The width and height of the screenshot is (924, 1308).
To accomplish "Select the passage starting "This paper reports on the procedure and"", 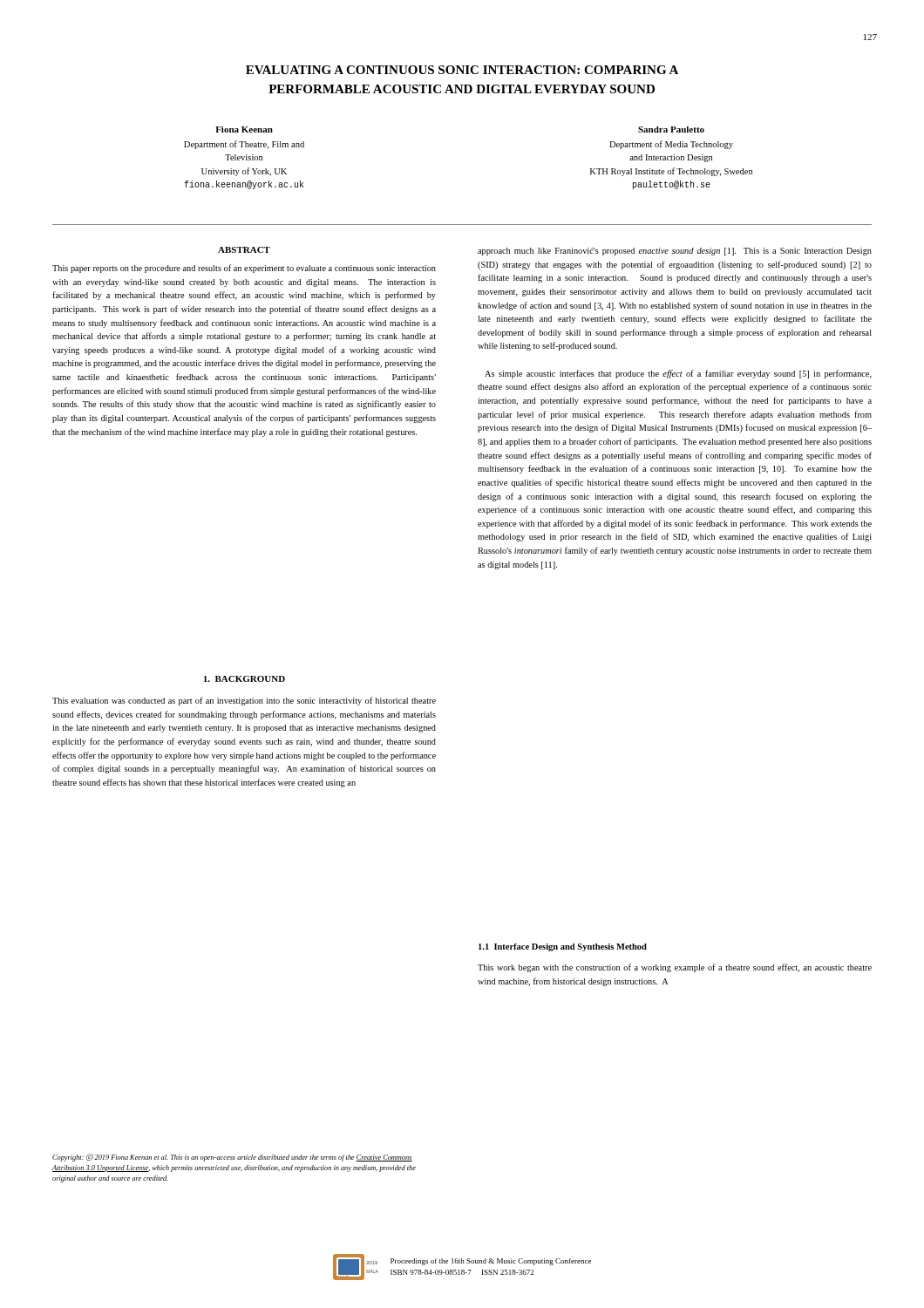I will pos(244,350).
